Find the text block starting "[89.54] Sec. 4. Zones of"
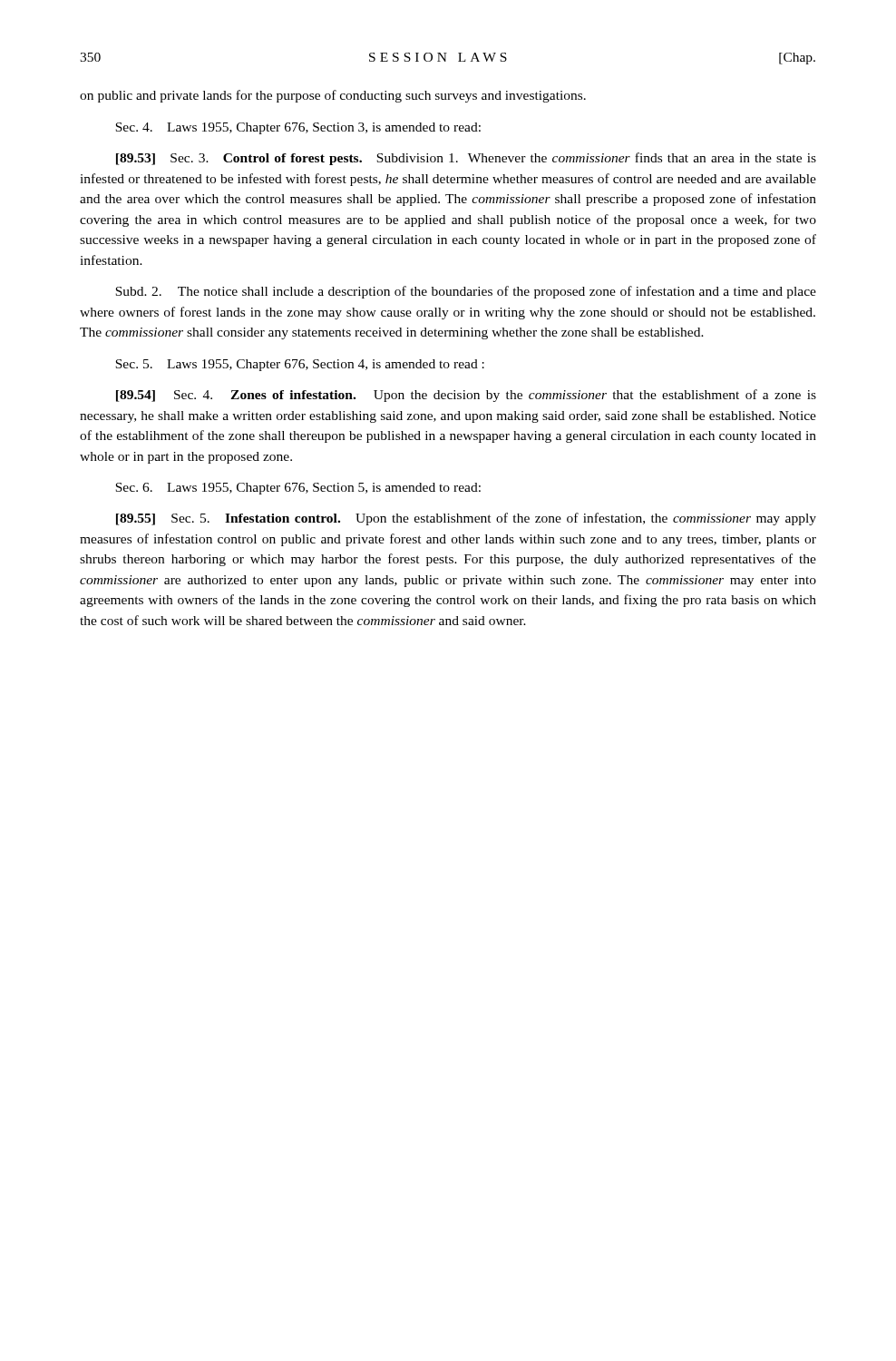This screenshot has width=896, height=1361. click(448, 425)
